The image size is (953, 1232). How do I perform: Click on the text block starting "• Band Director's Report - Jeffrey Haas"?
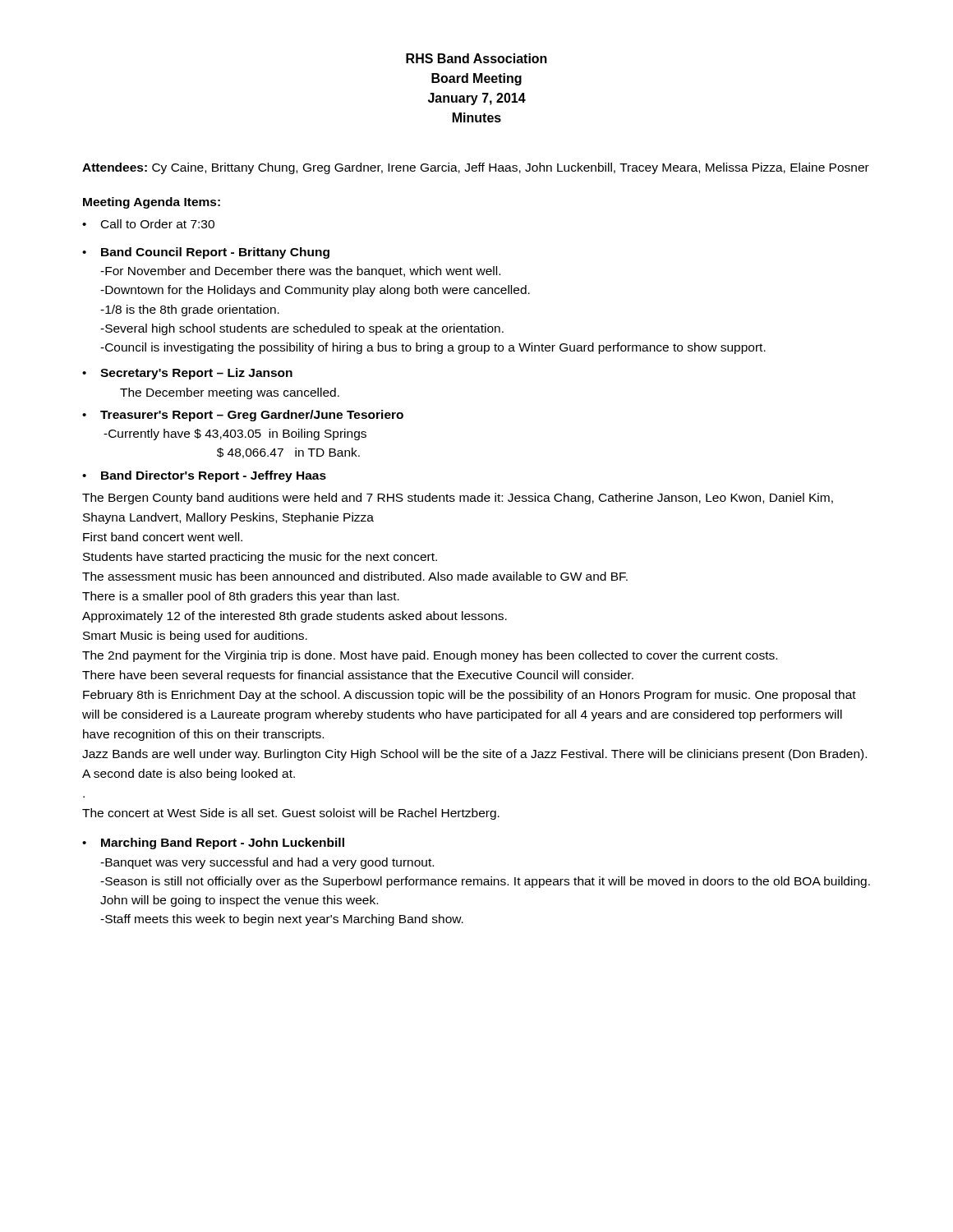[x=204, y=476]
